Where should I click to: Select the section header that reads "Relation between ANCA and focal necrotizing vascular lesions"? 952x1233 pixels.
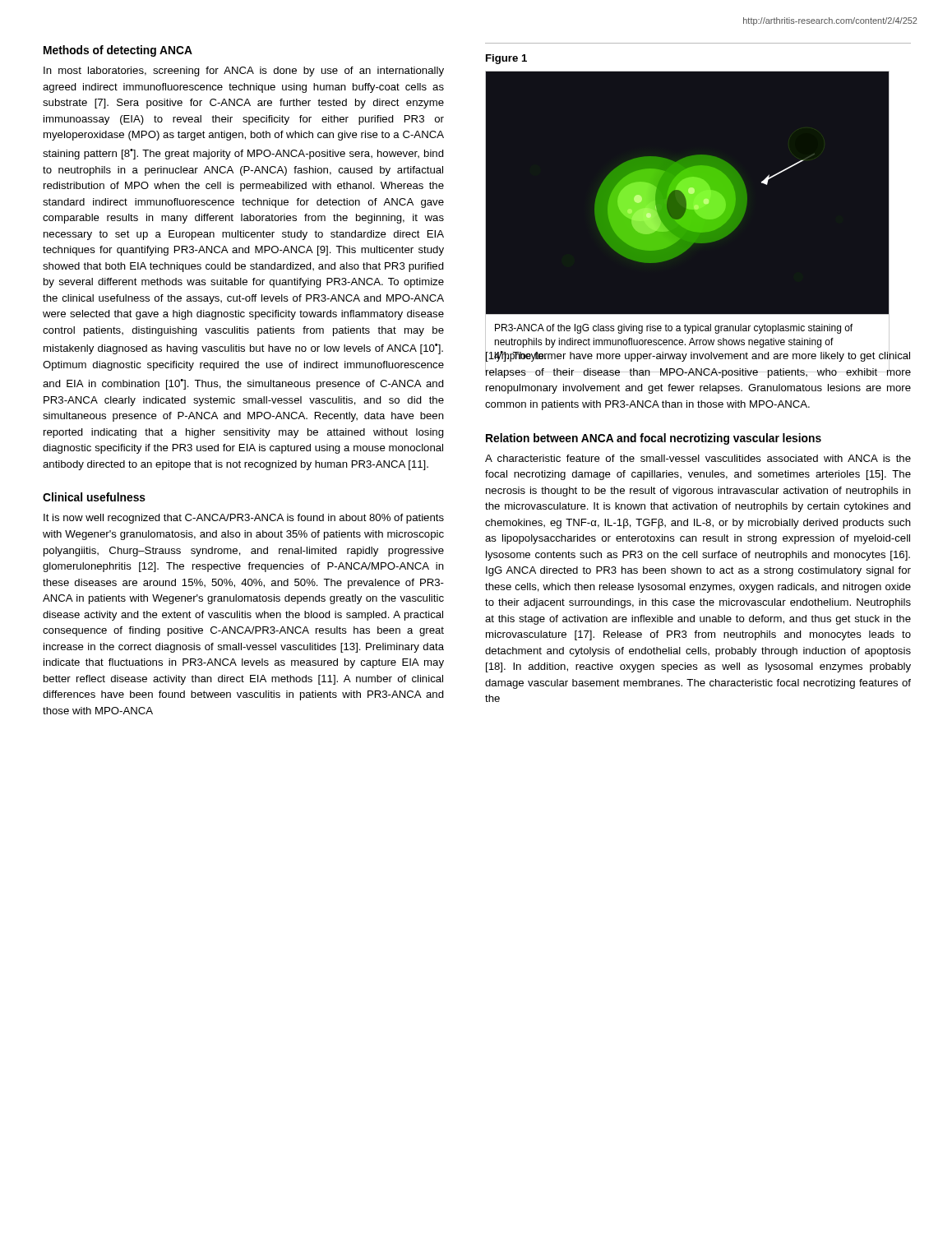(653, 438)
